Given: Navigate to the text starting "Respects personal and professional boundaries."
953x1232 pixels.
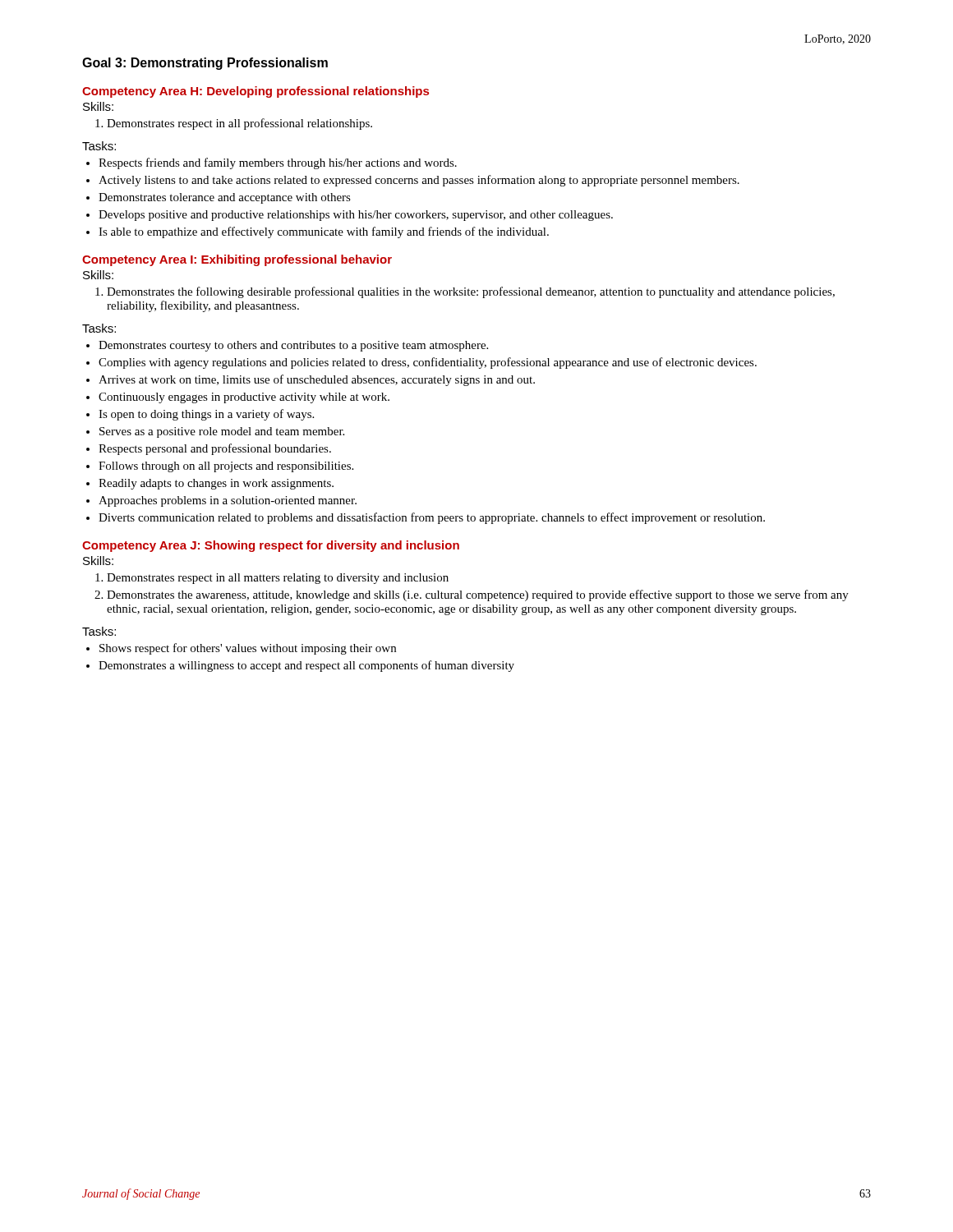Looking at the screenshot, I should coord(215,449).
